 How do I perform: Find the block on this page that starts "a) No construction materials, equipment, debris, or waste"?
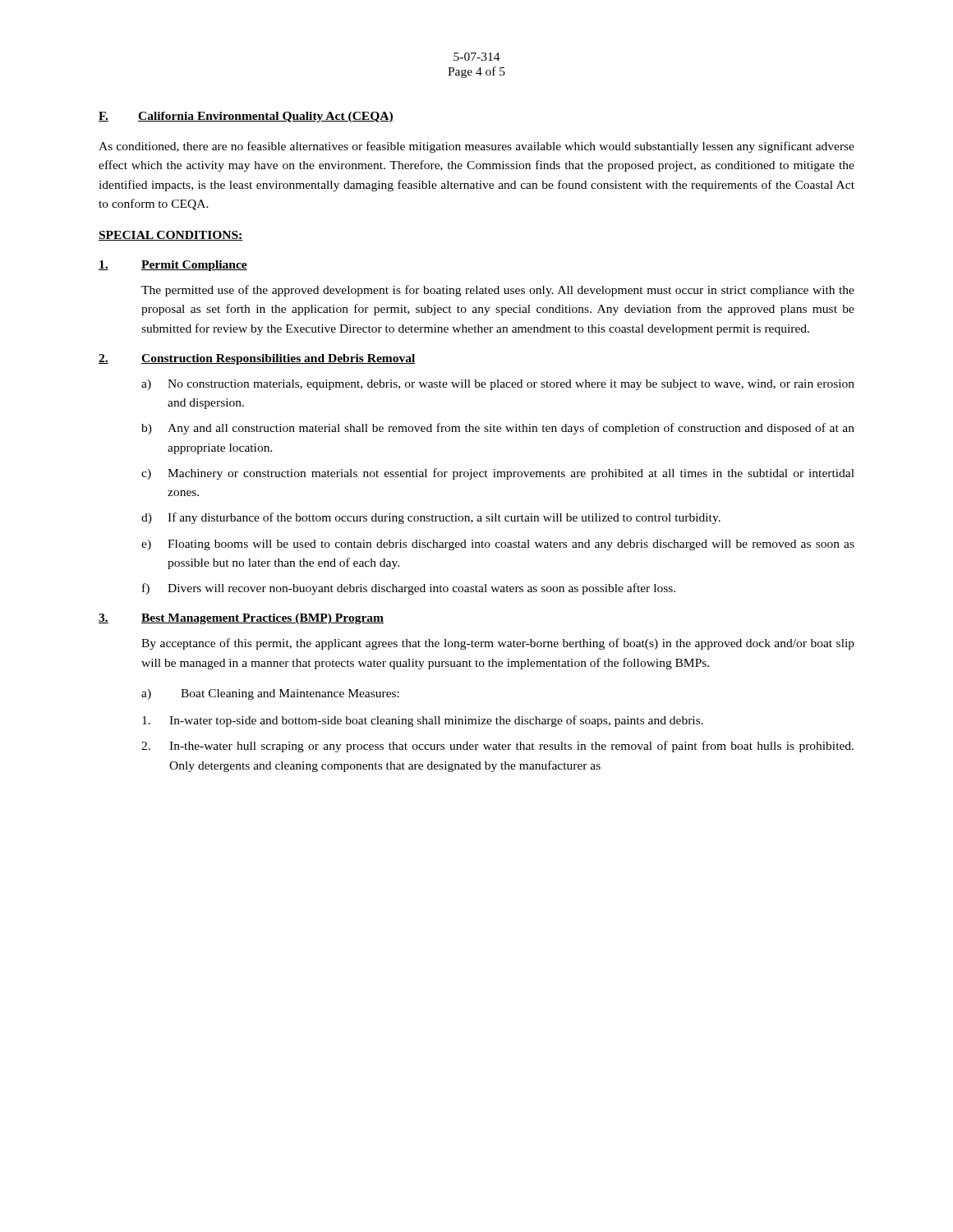tap(498, 393)
